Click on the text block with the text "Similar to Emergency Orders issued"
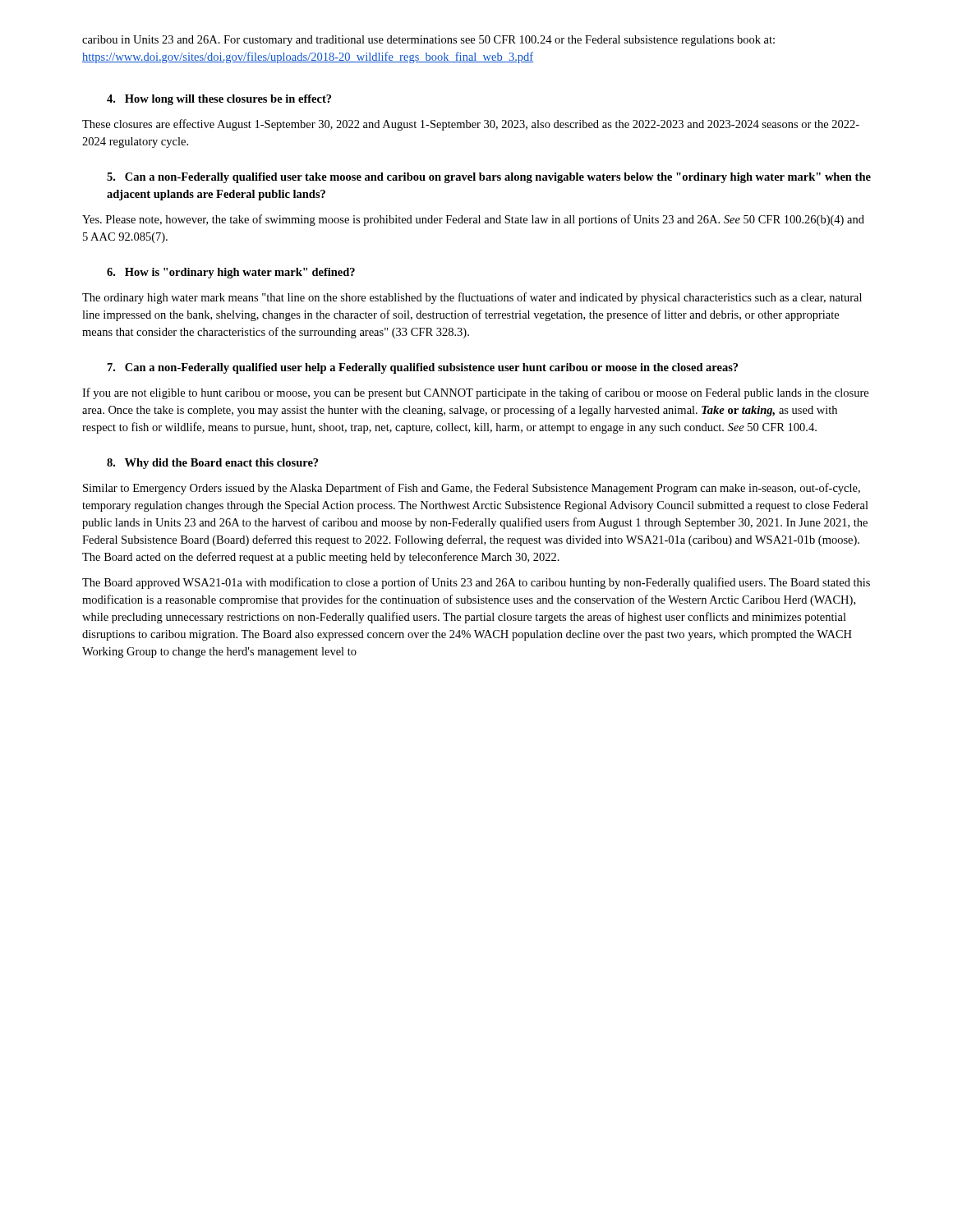The width and height of the screenshot is (953, 1232). click(x=476, y=523)
